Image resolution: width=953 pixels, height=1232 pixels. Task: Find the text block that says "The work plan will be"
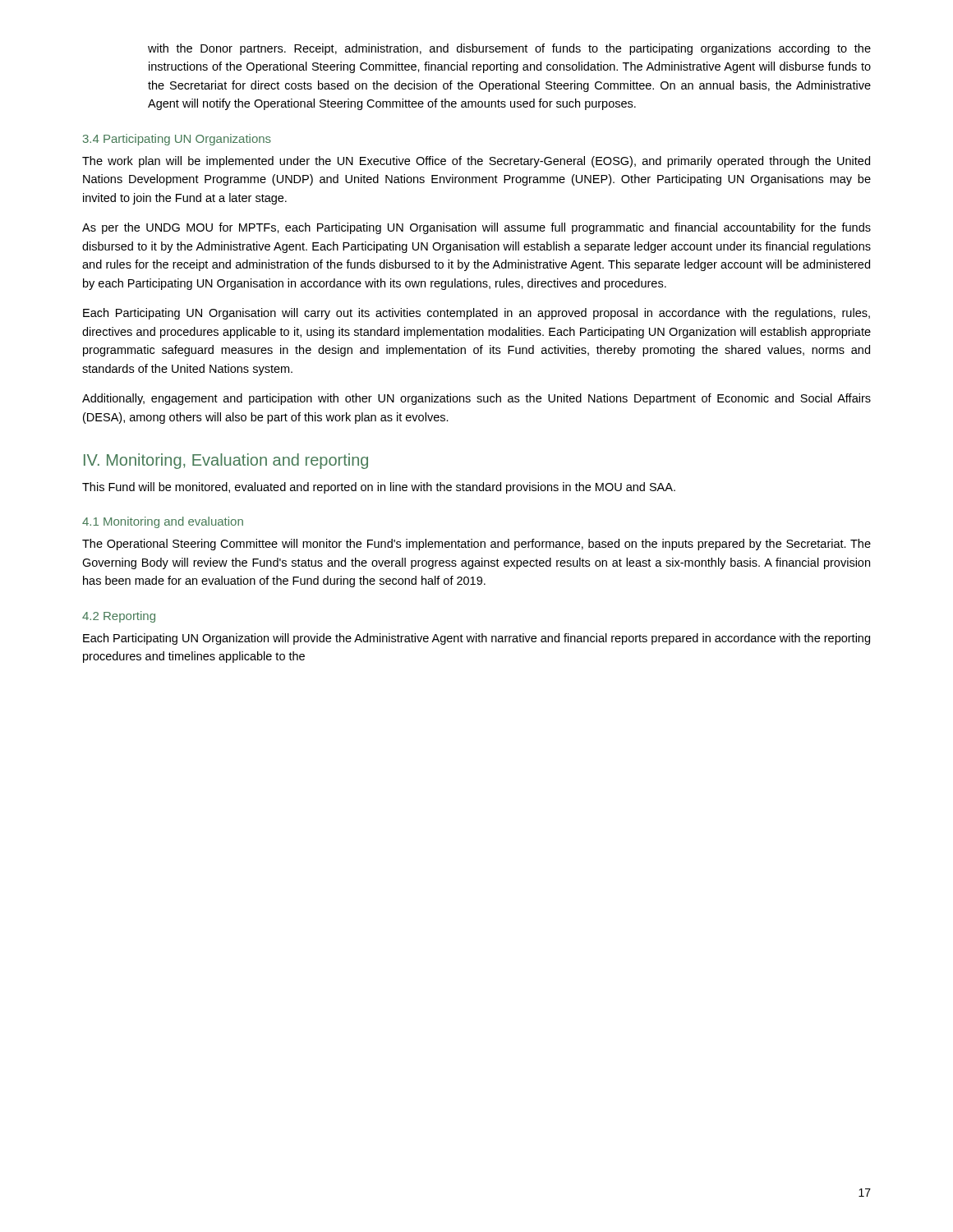[x=476, y=180]
